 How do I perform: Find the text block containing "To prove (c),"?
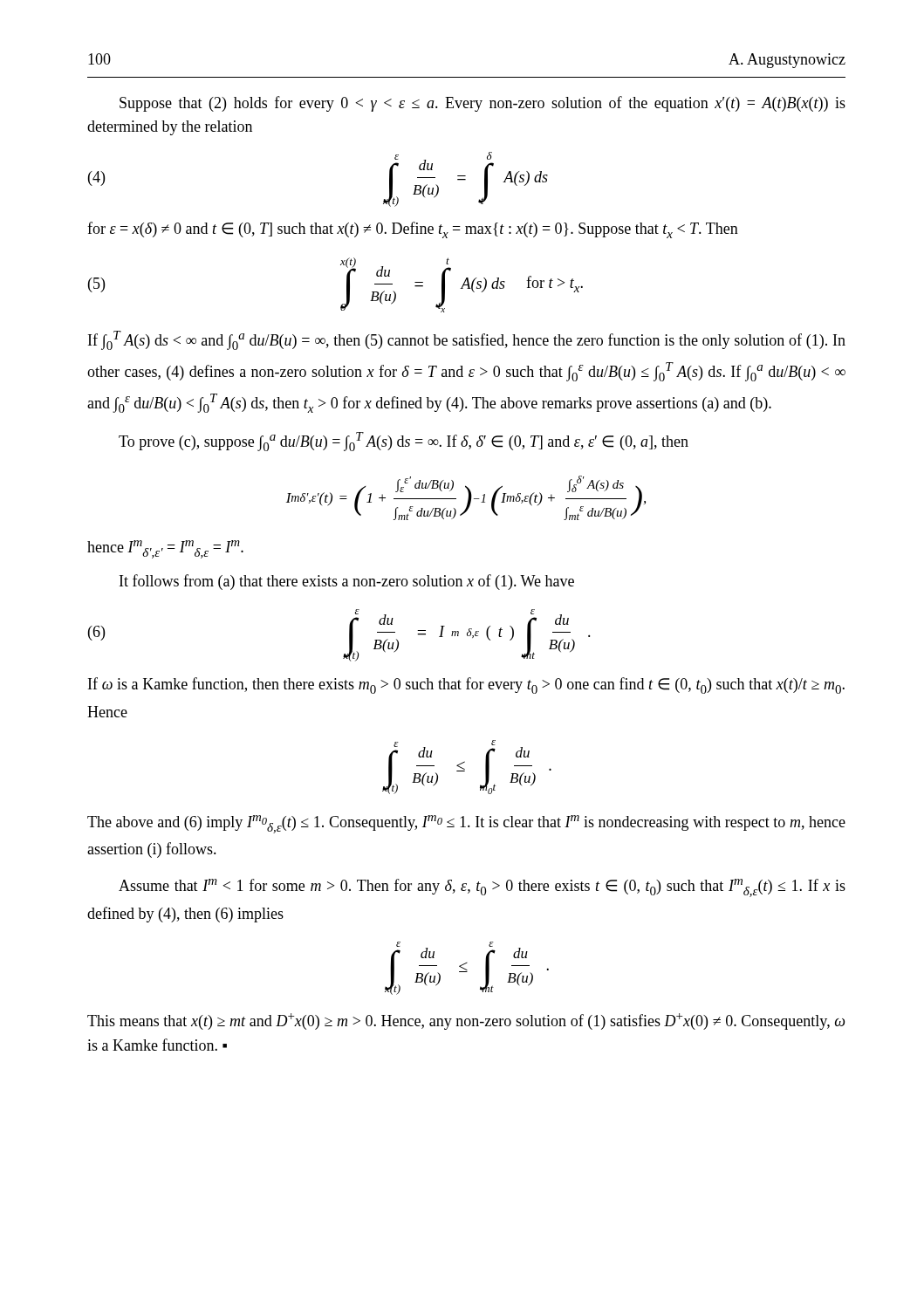[x=403, y=442]
